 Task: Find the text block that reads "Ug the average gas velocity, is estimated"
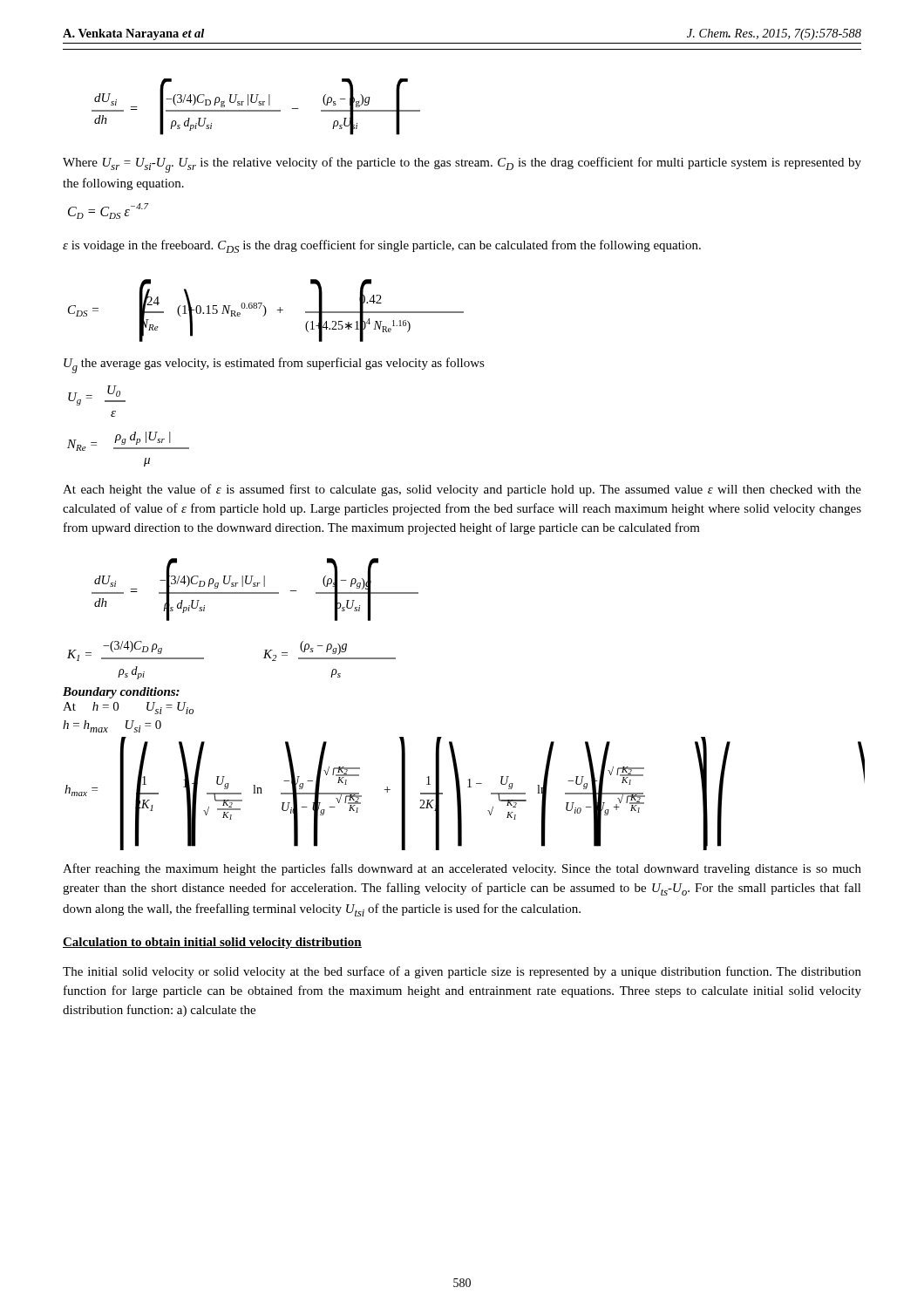pos(462,365)
